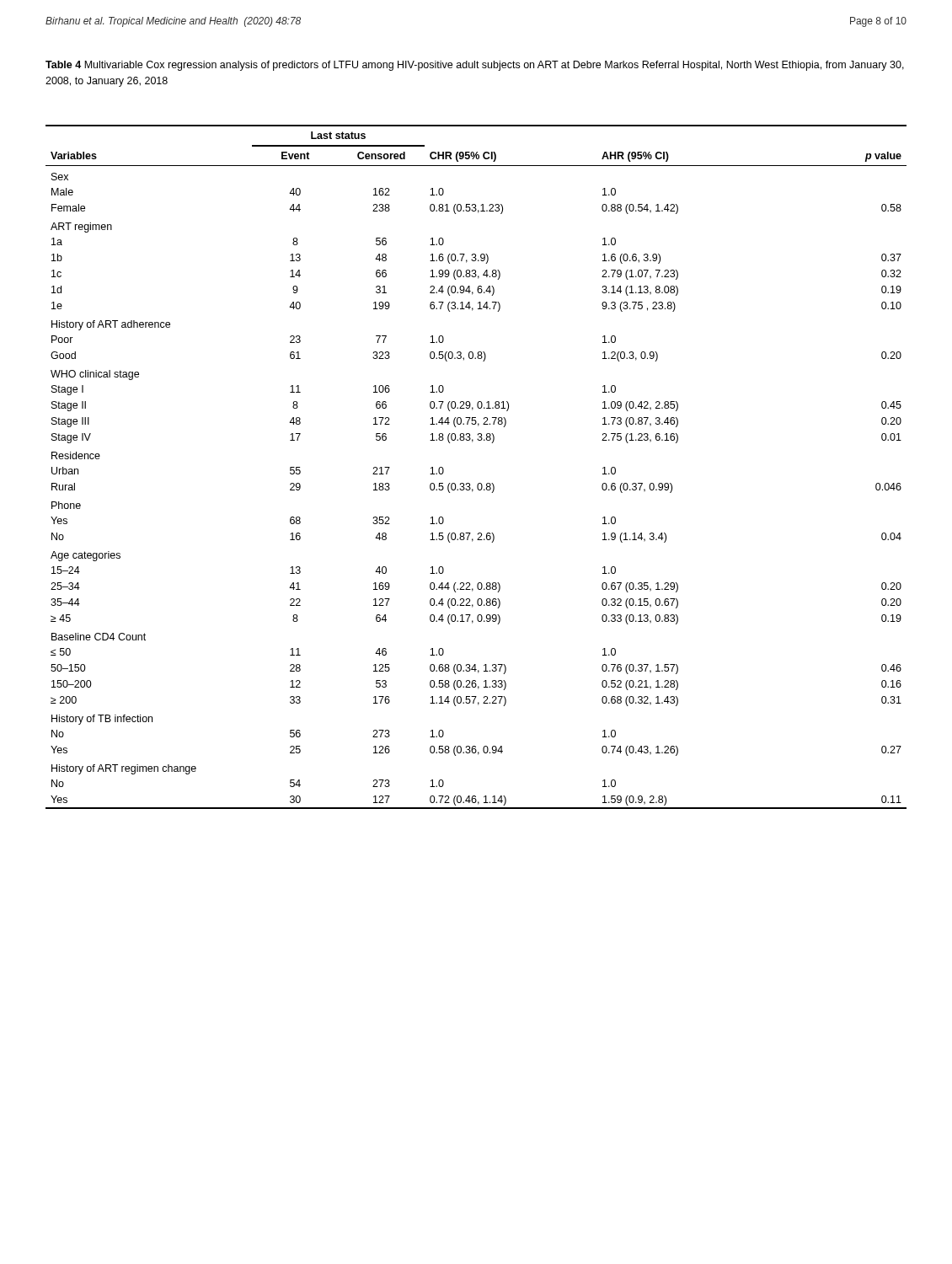This screenshot has height=1264, width=952.
Task: Click a table
Action: pos(476,467)
